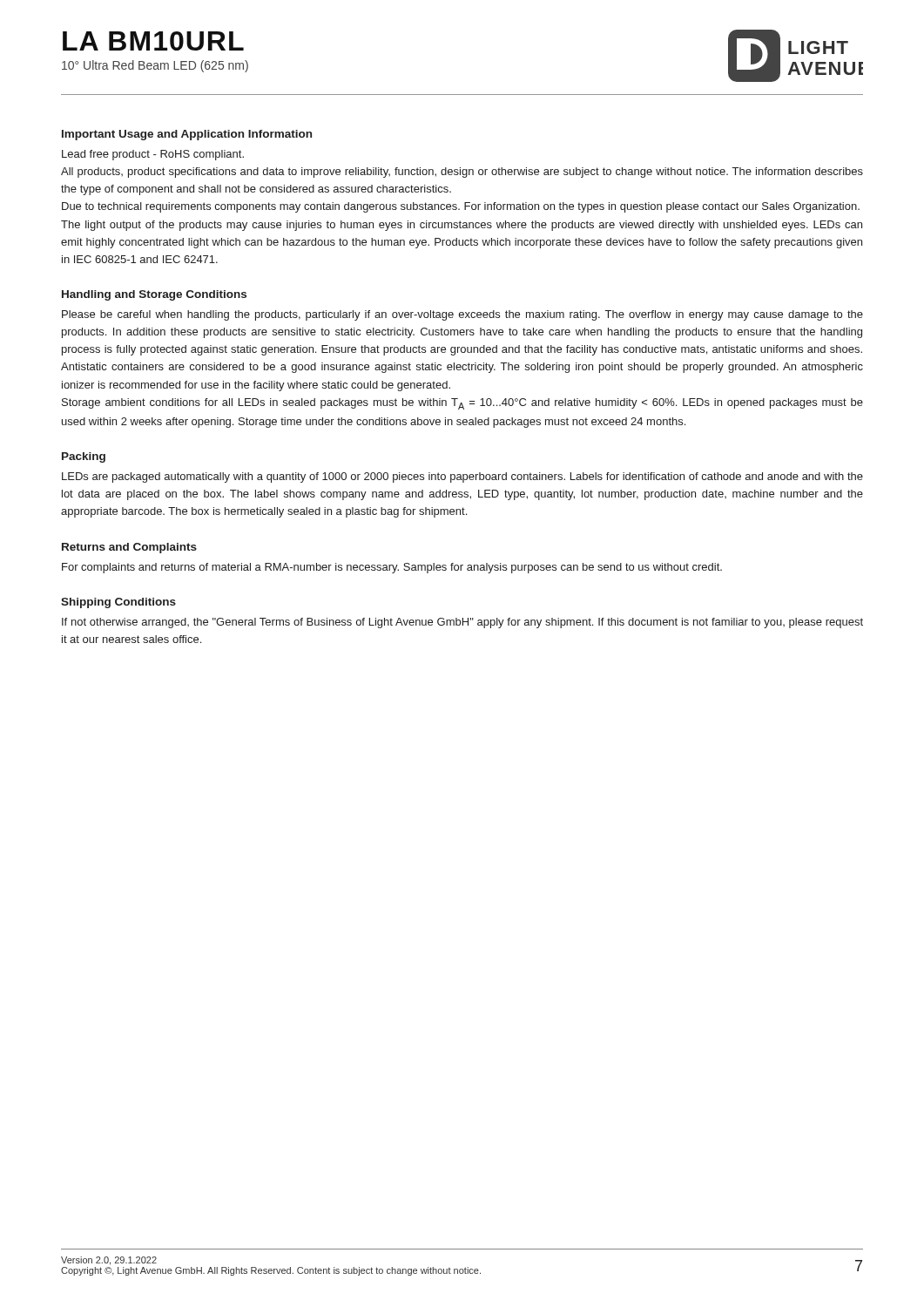Click on the logo
924x1307 pixels.
click(796, 56)
